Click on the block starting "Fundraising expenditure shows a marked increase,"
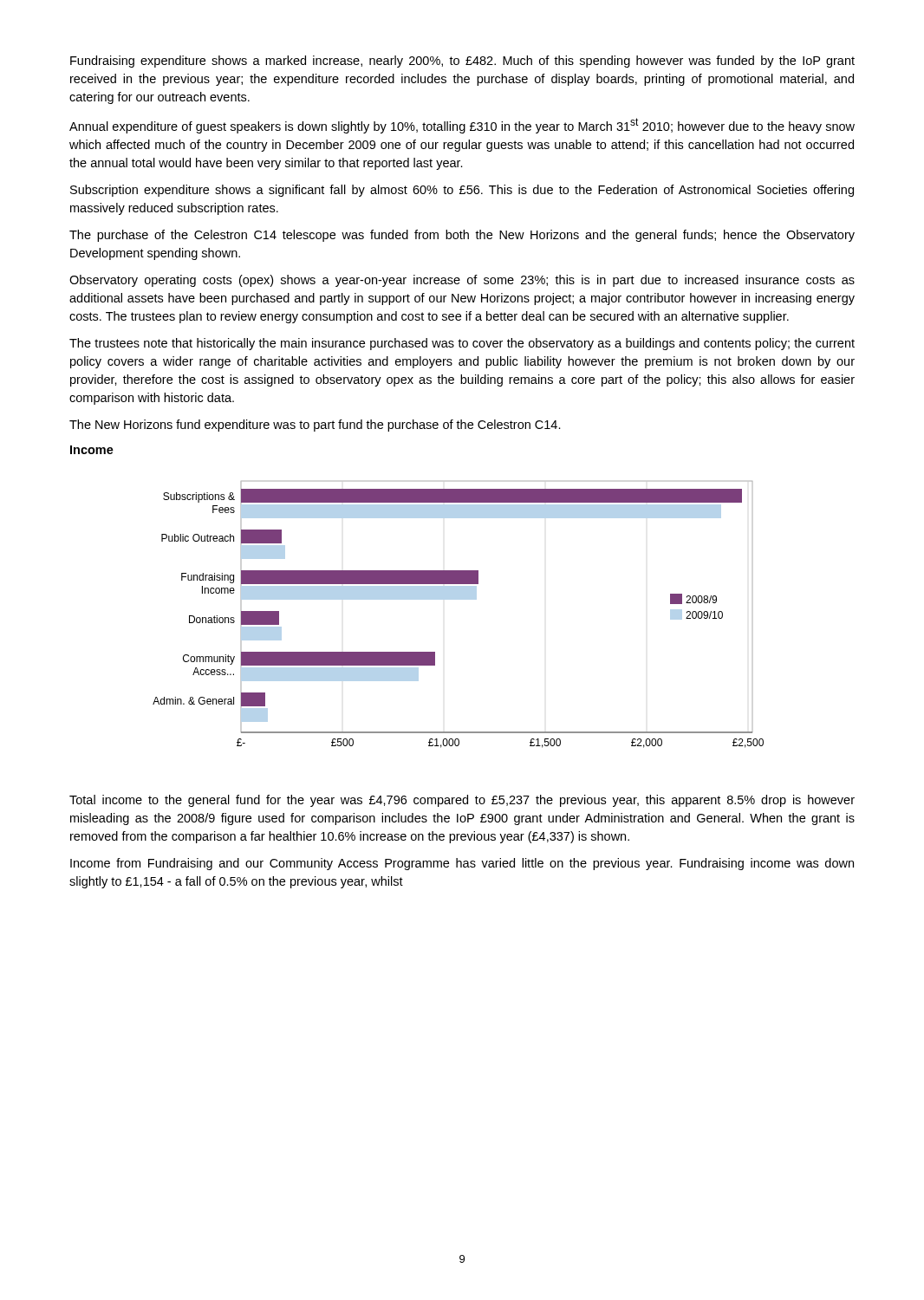 (x=462, y=79)
